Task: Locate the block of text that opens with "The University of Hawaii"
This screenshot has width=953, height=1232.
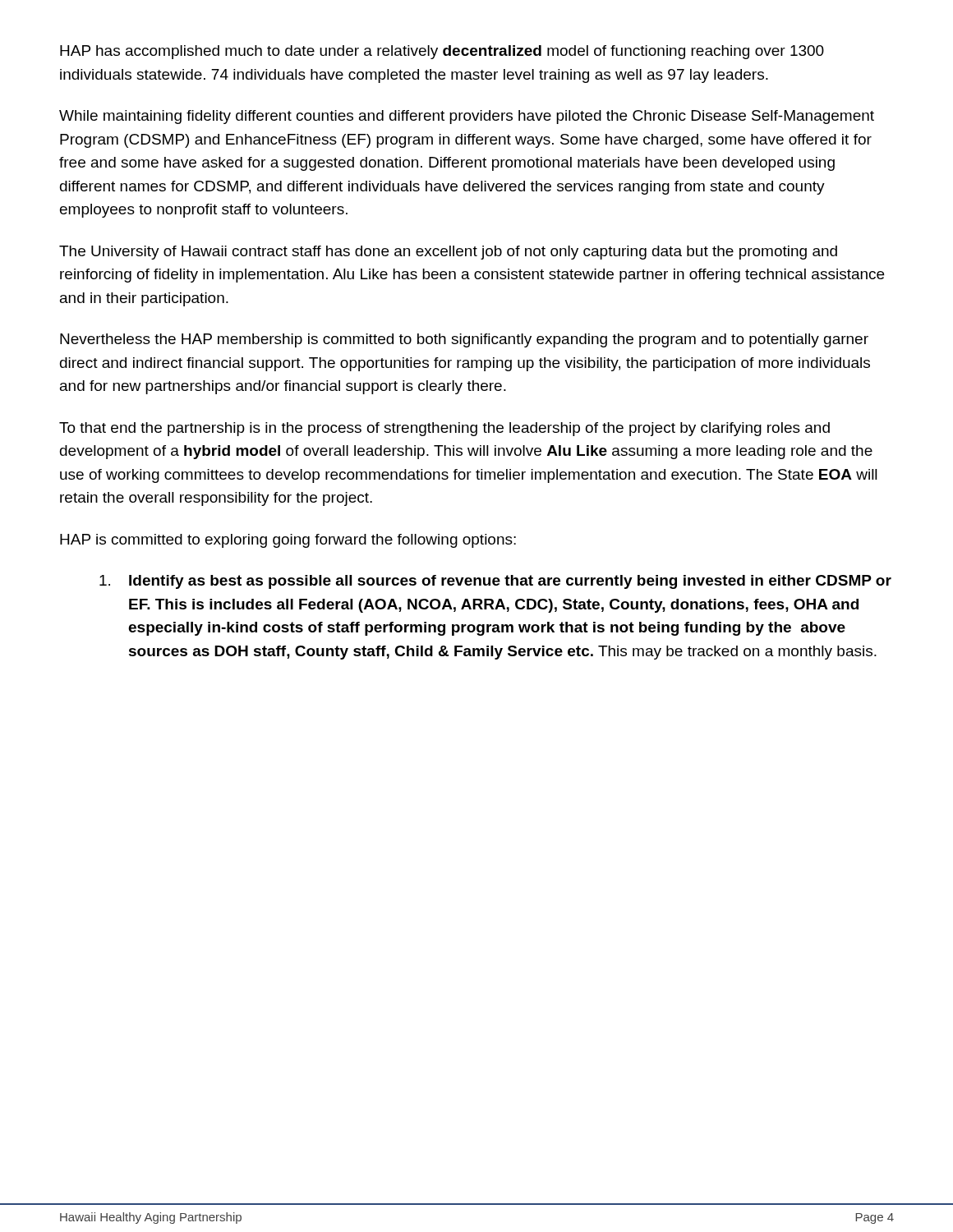Action: point(472,274)
